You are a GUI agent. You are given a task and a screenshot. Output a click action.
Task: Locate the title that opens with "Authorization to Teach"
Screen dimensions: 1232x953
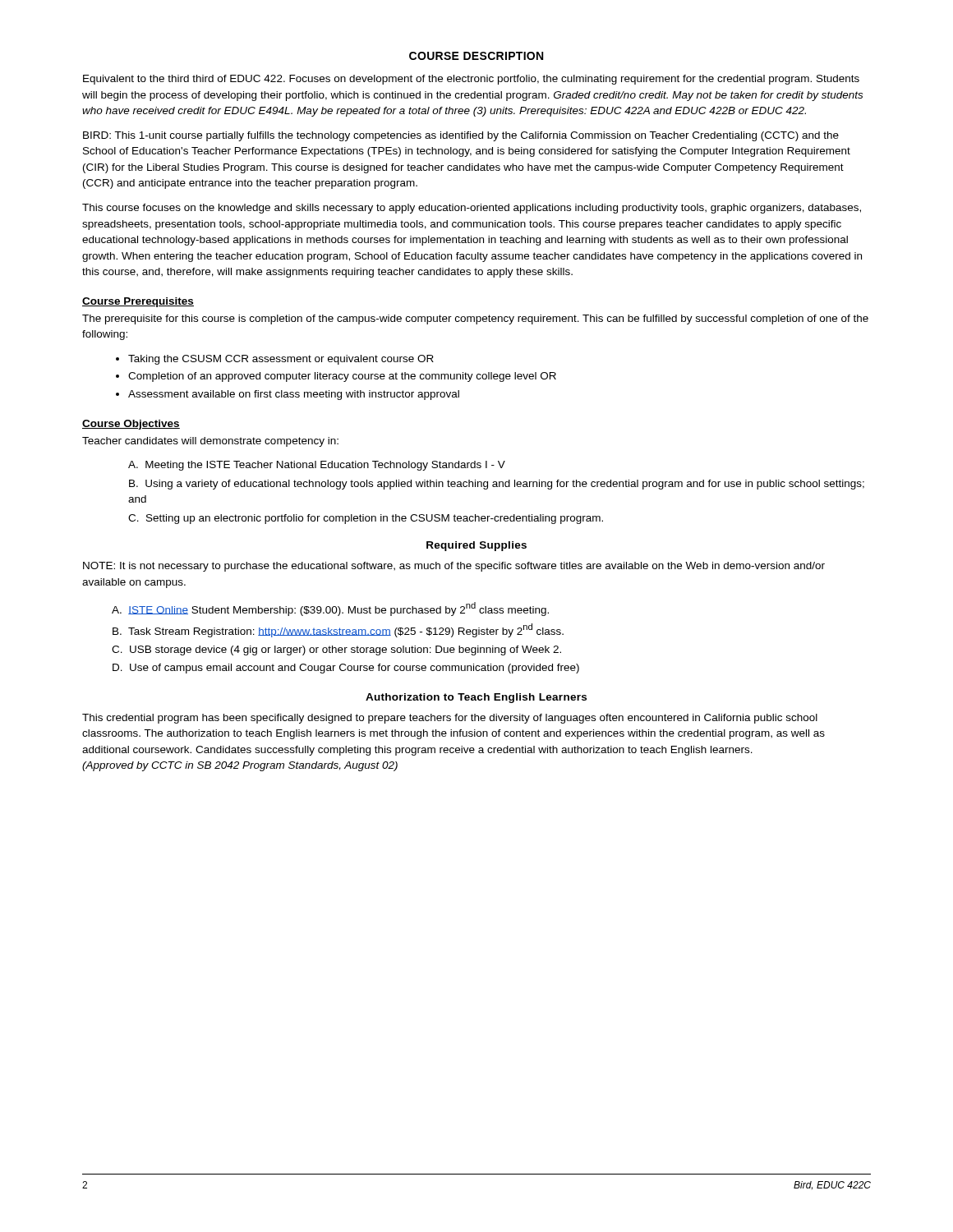point(476,697)
